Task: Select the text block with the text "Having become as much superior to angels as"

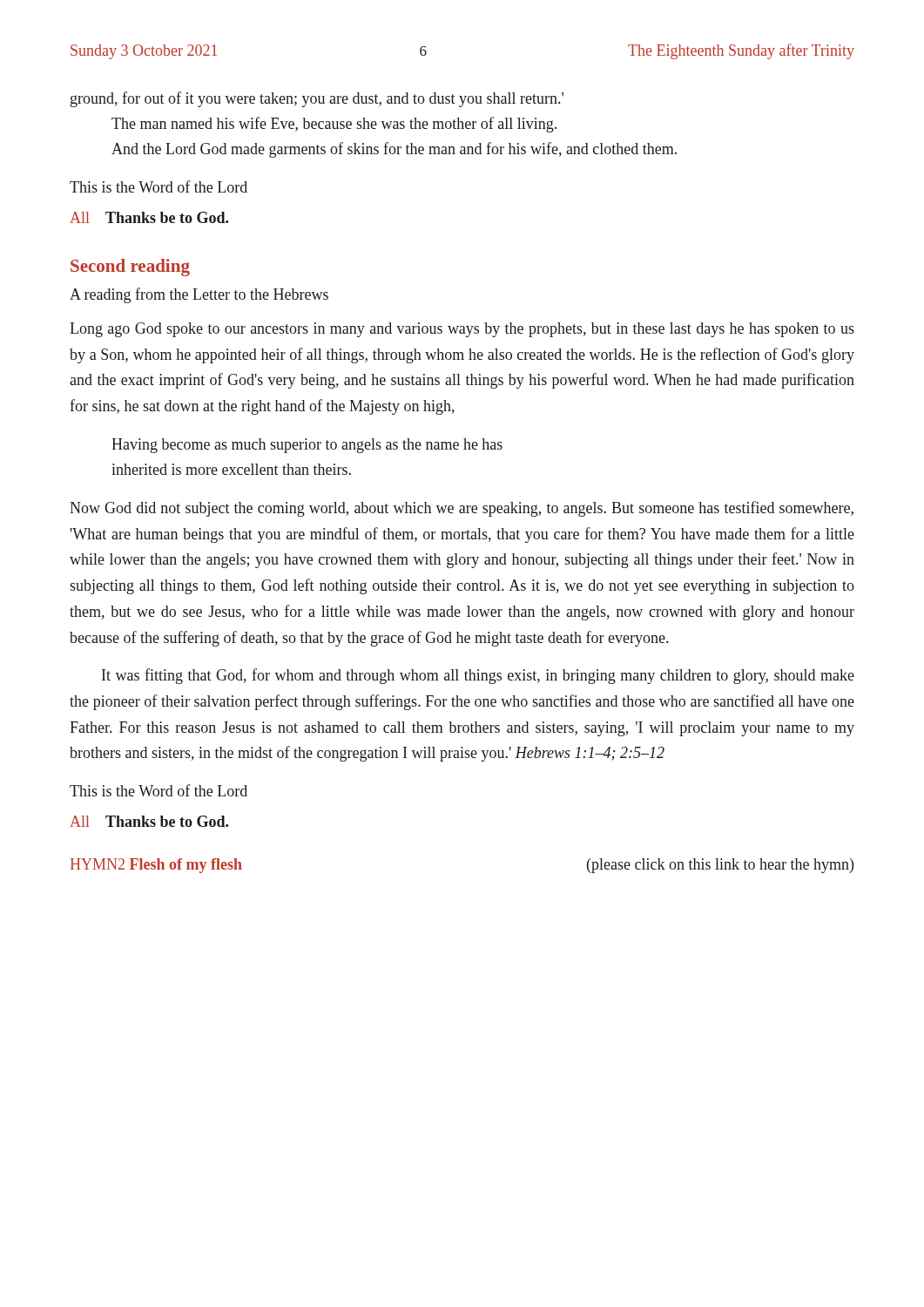Action: point(307,457)
